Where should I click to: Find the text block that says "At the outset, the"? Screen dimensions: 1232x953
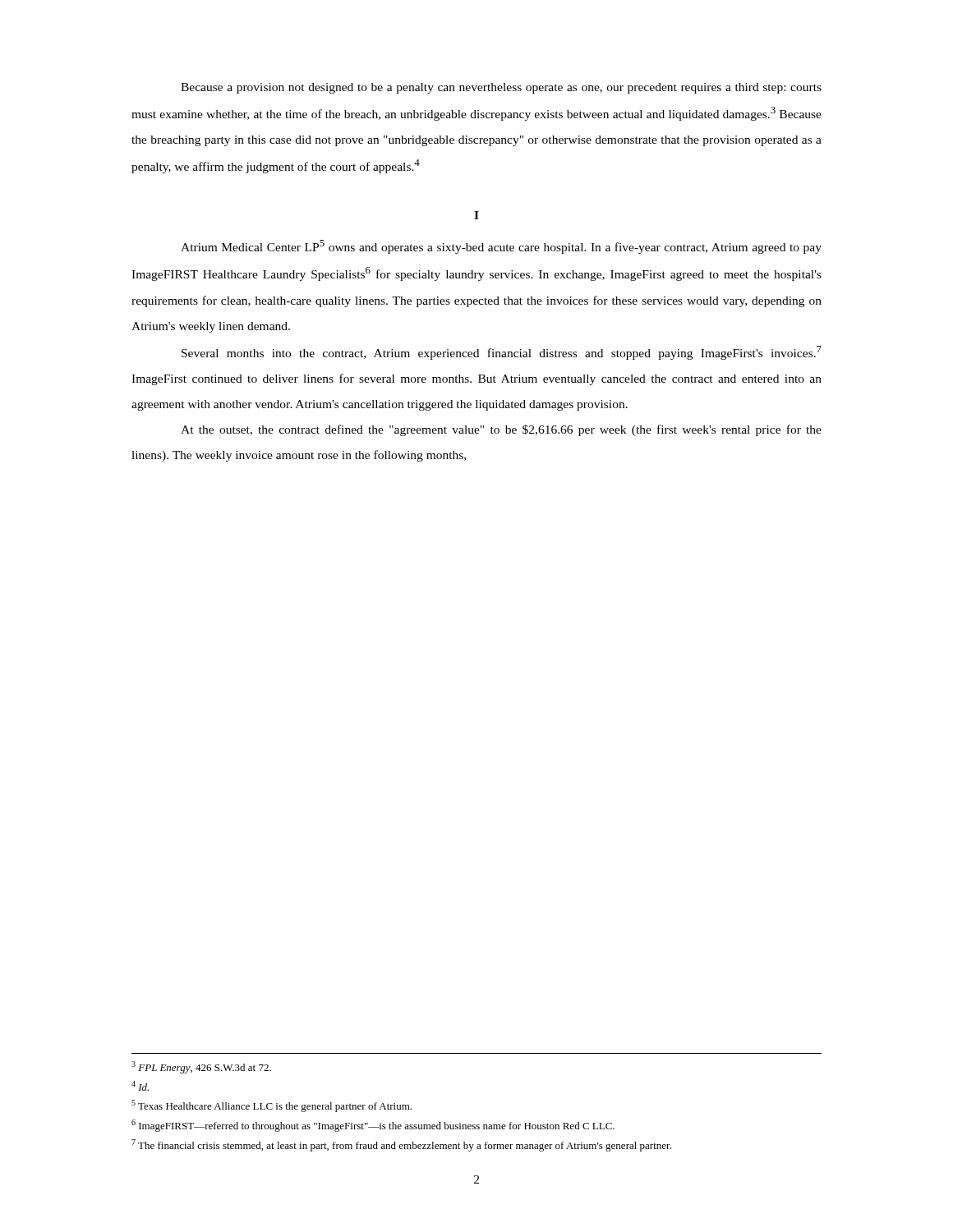click(476, 442)
